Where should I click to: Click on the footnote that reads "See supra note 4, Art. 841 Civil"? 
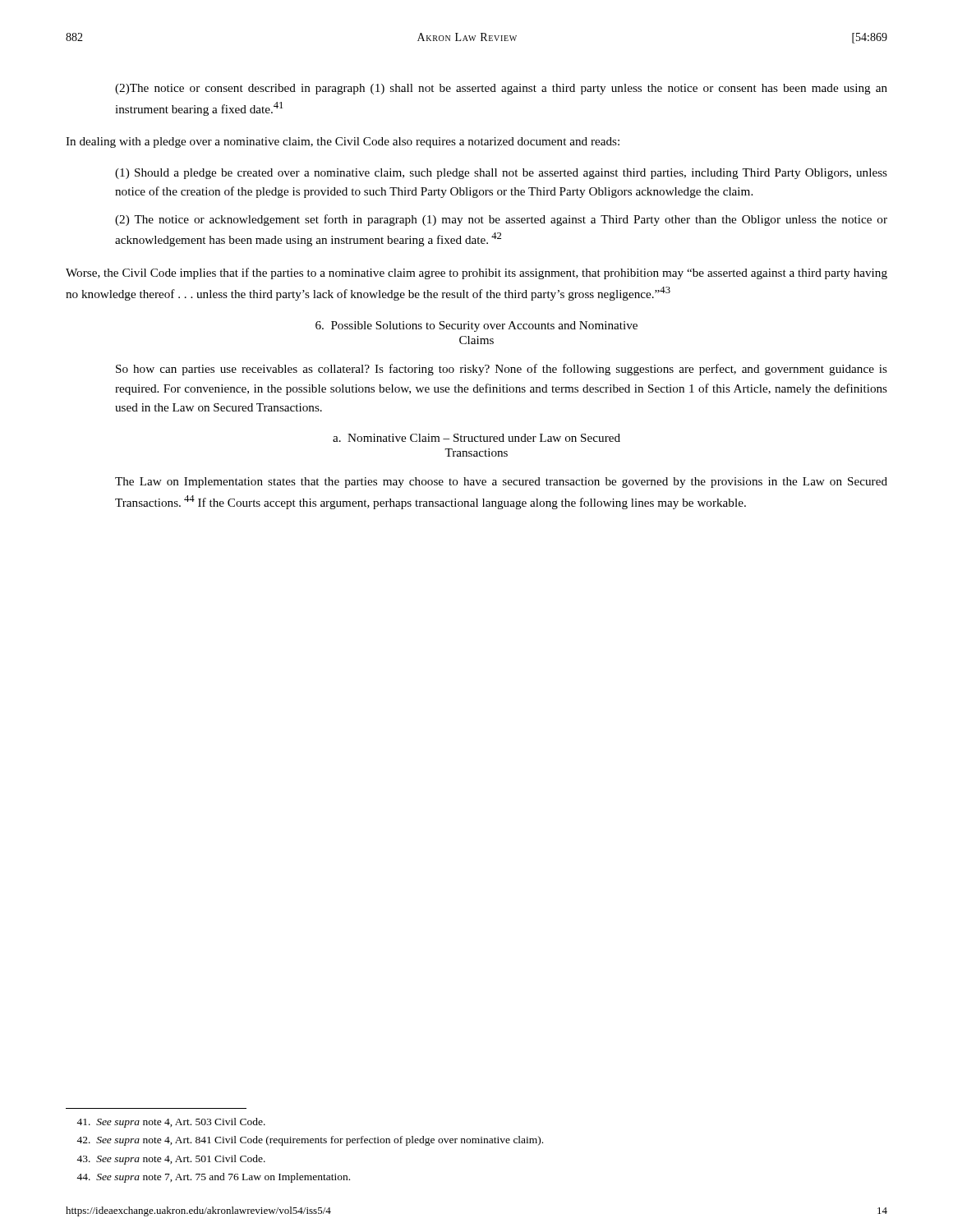pos(305,1140)
